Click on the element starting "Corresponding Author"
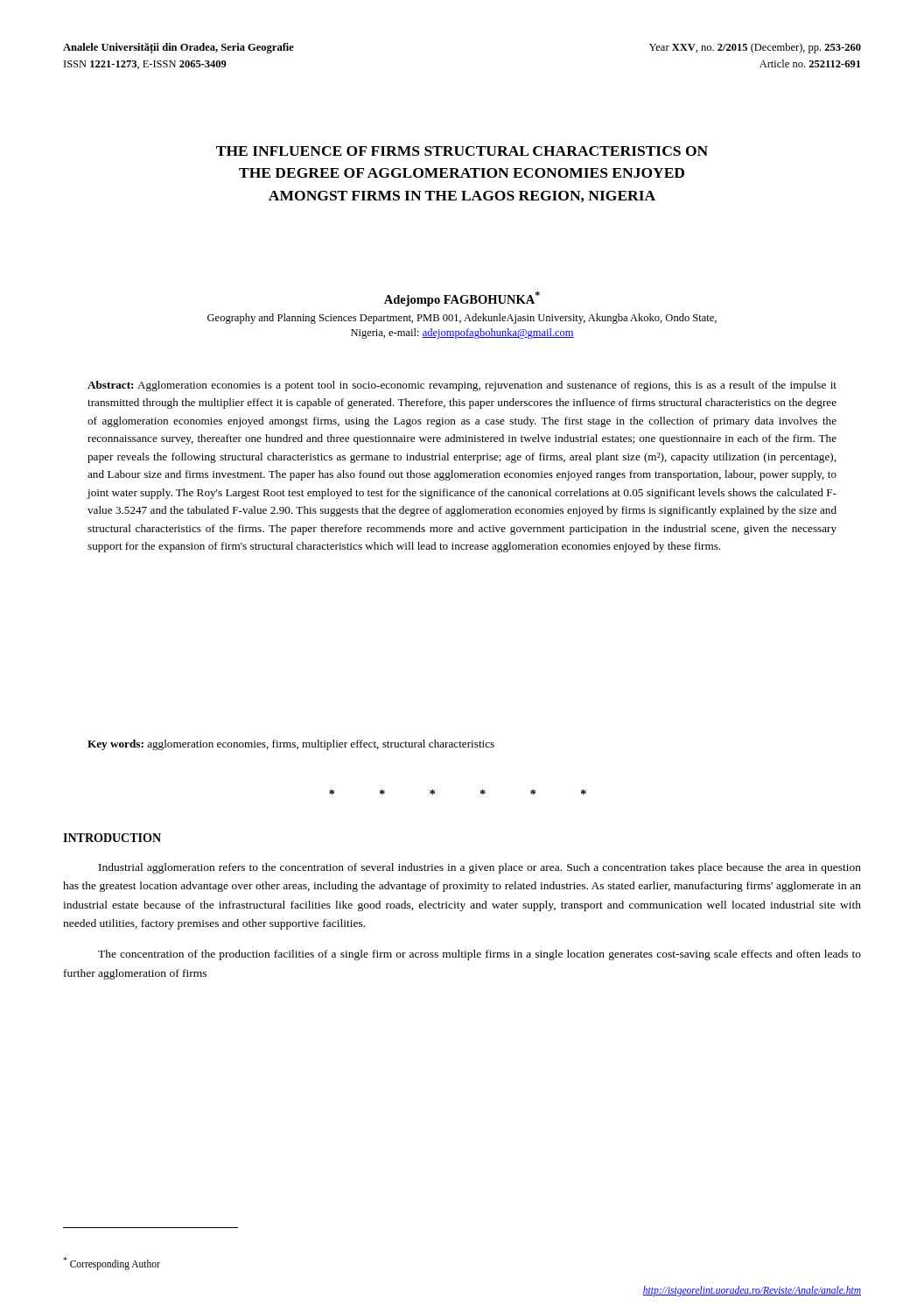Screen dimensions: 1313x924 click(x=112, y=1262)
